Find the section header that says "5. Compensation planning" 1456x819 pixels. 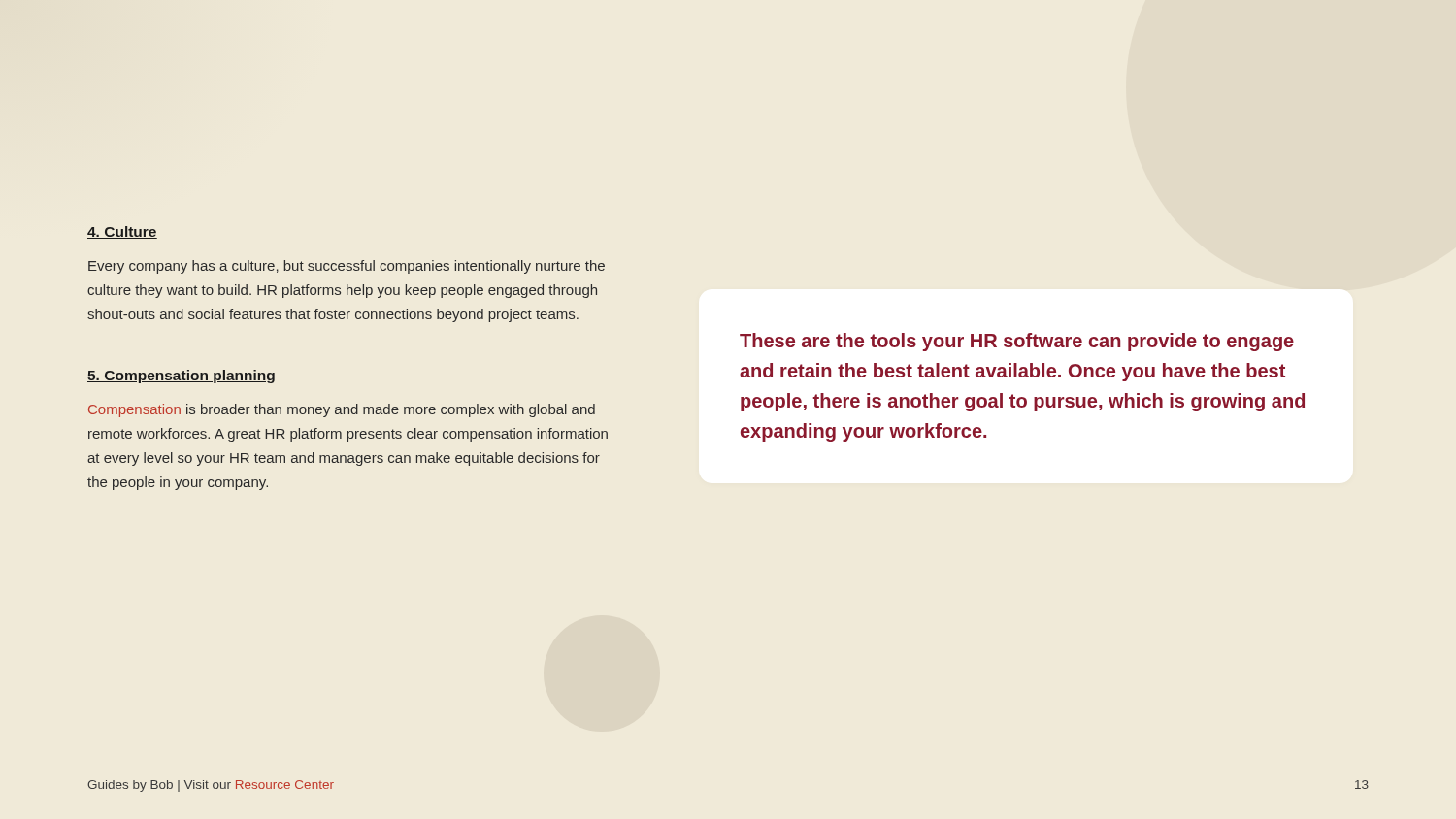click(x=181, y=375)
